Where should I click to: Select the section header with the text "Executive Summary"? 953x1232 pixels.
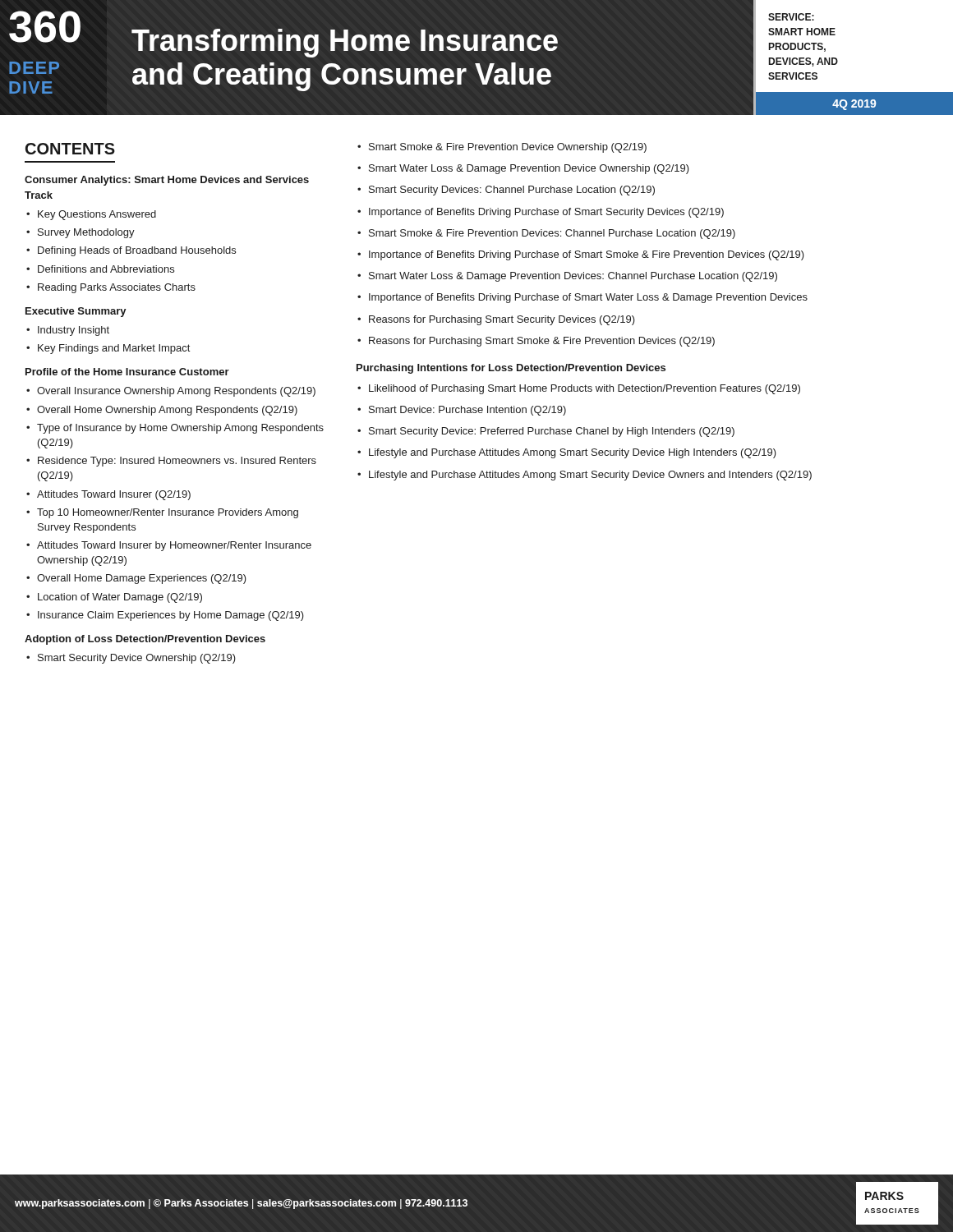point(75,311)
